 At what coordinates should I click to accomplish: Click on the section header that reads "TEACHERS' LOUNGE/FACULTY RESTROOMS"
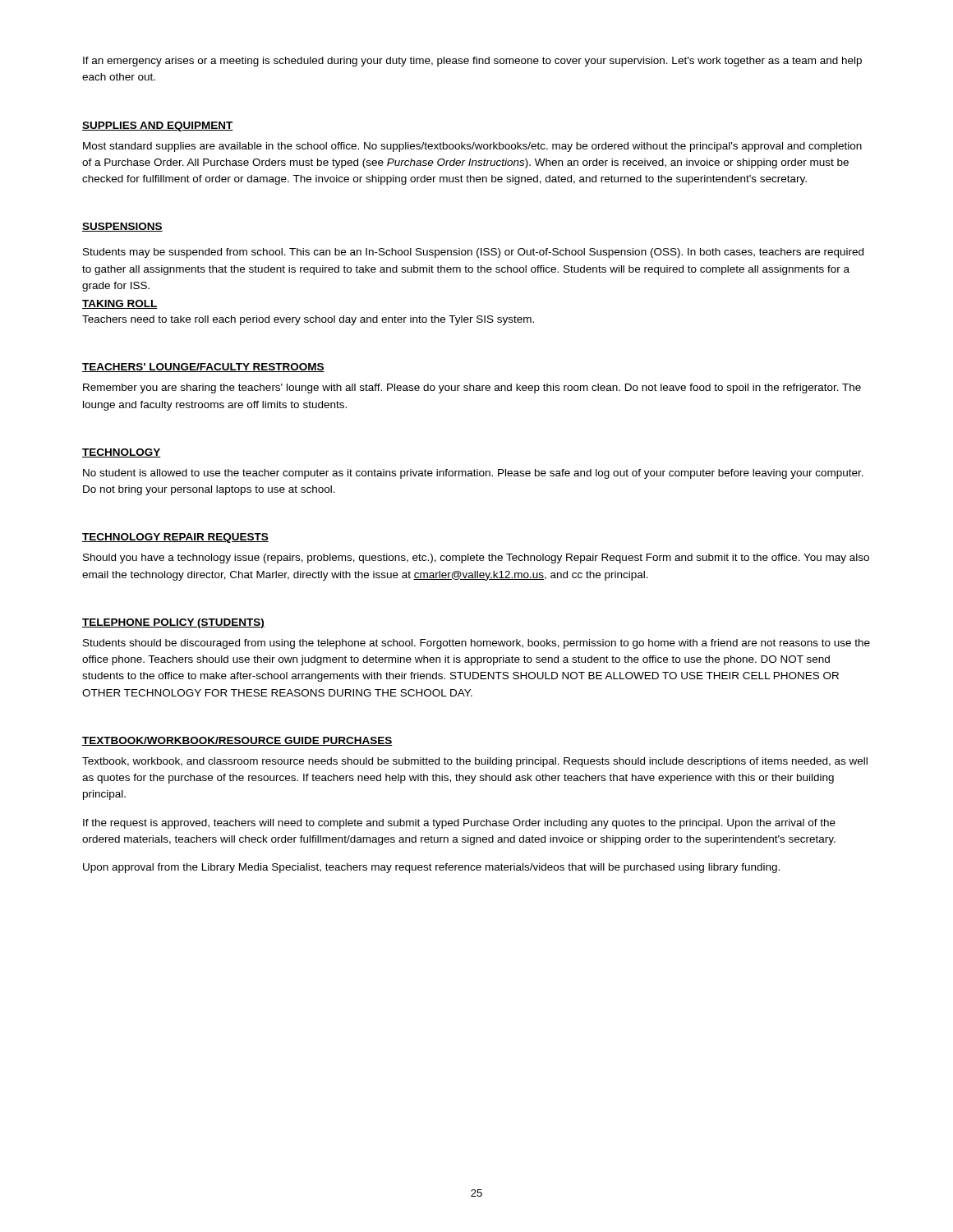point(203,367)
